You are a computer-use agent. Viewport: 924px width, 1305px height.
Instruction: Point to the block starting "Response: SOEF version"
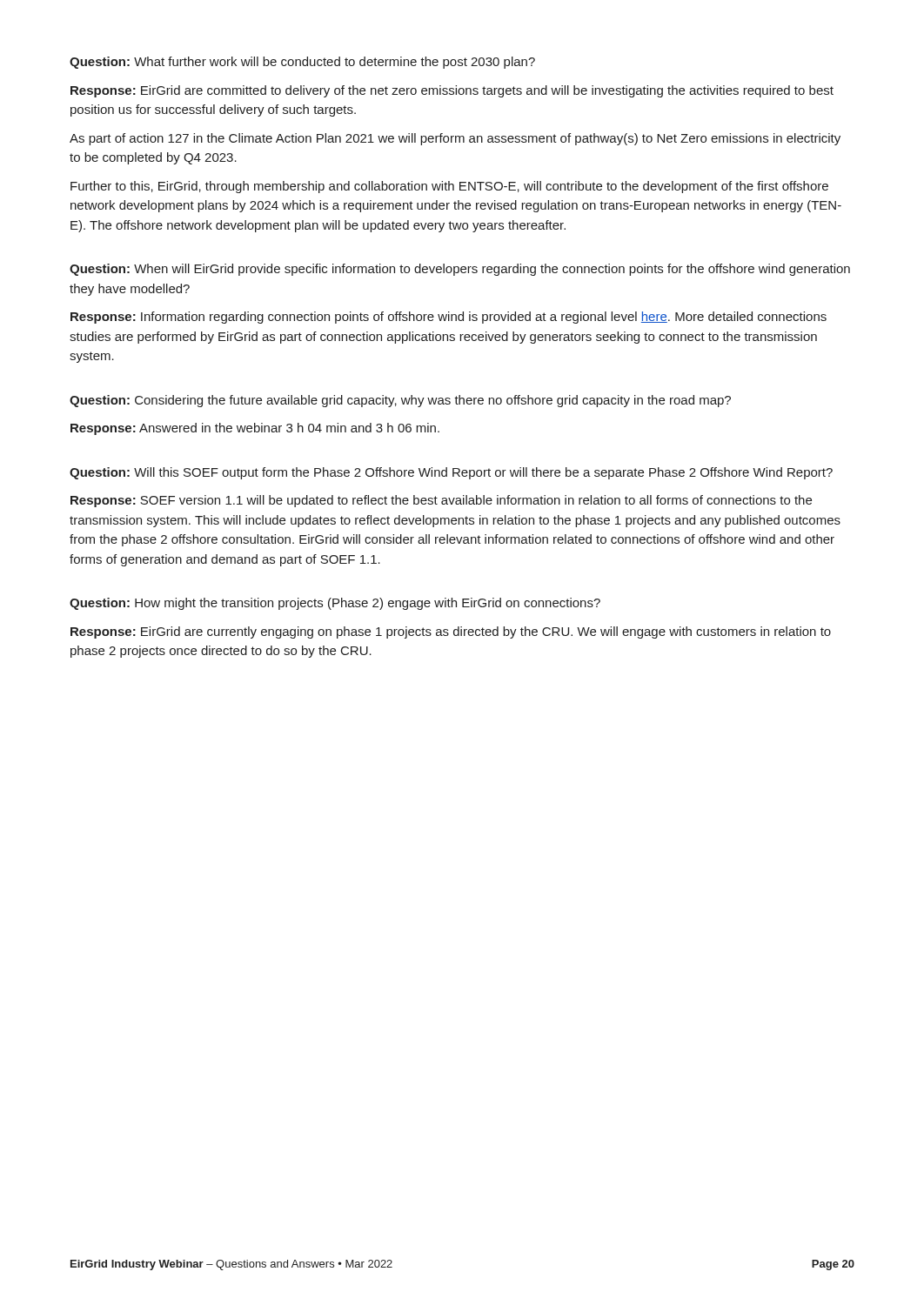coord(462,530)
